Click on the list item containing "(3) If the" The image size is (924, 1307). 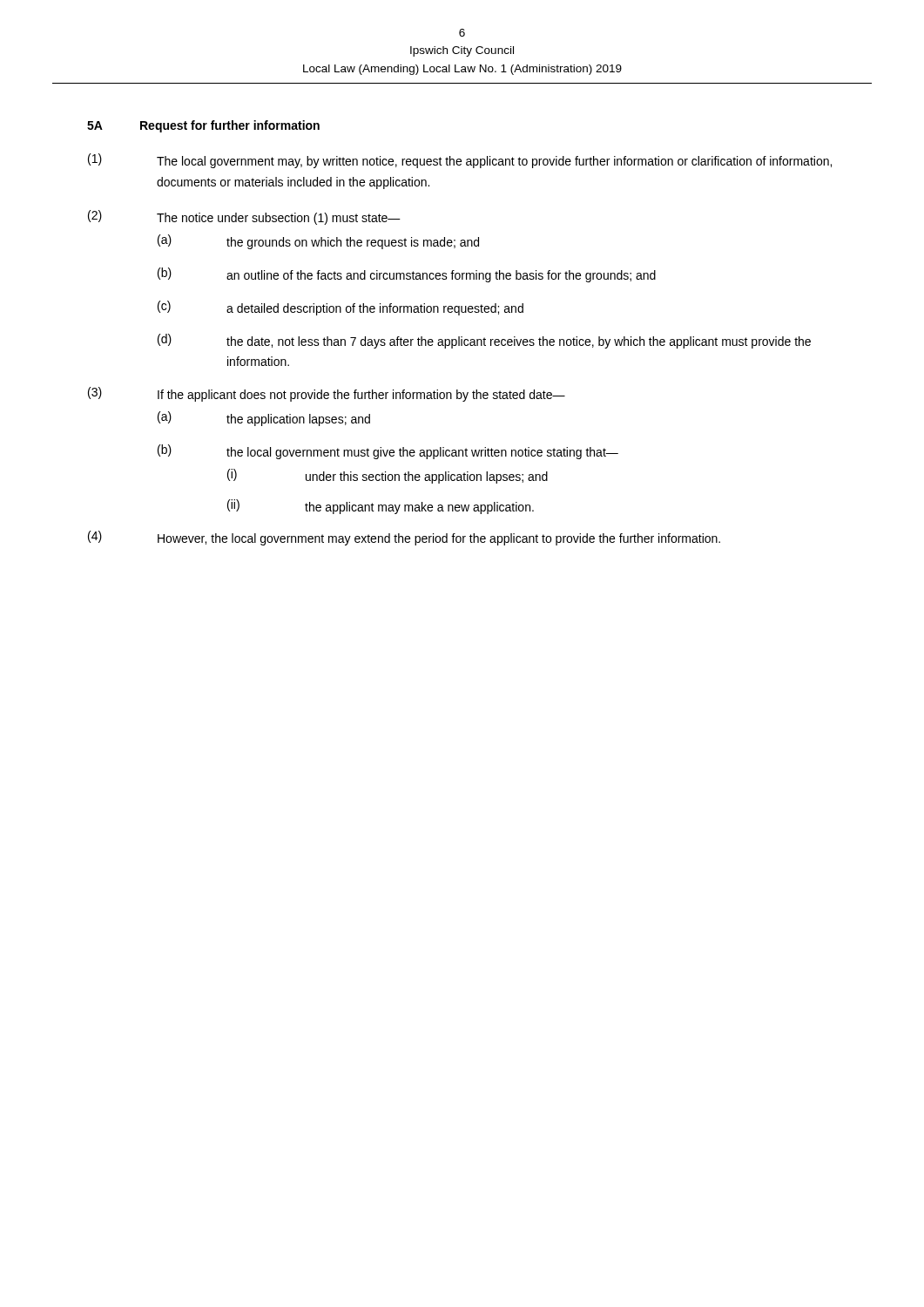pos(471,396)
